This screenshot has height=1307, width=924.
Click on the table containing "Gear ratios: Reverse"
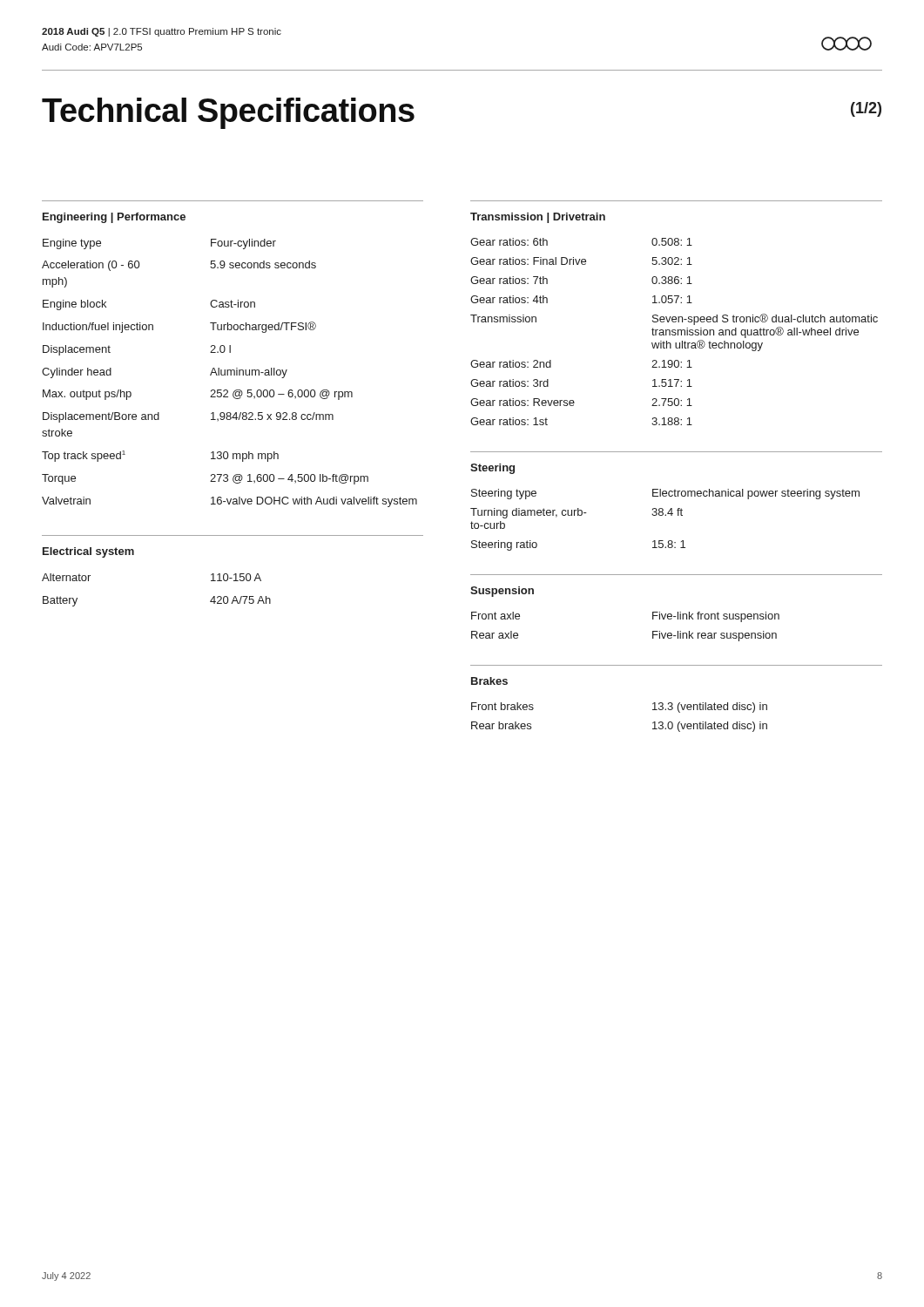point(676,331)
